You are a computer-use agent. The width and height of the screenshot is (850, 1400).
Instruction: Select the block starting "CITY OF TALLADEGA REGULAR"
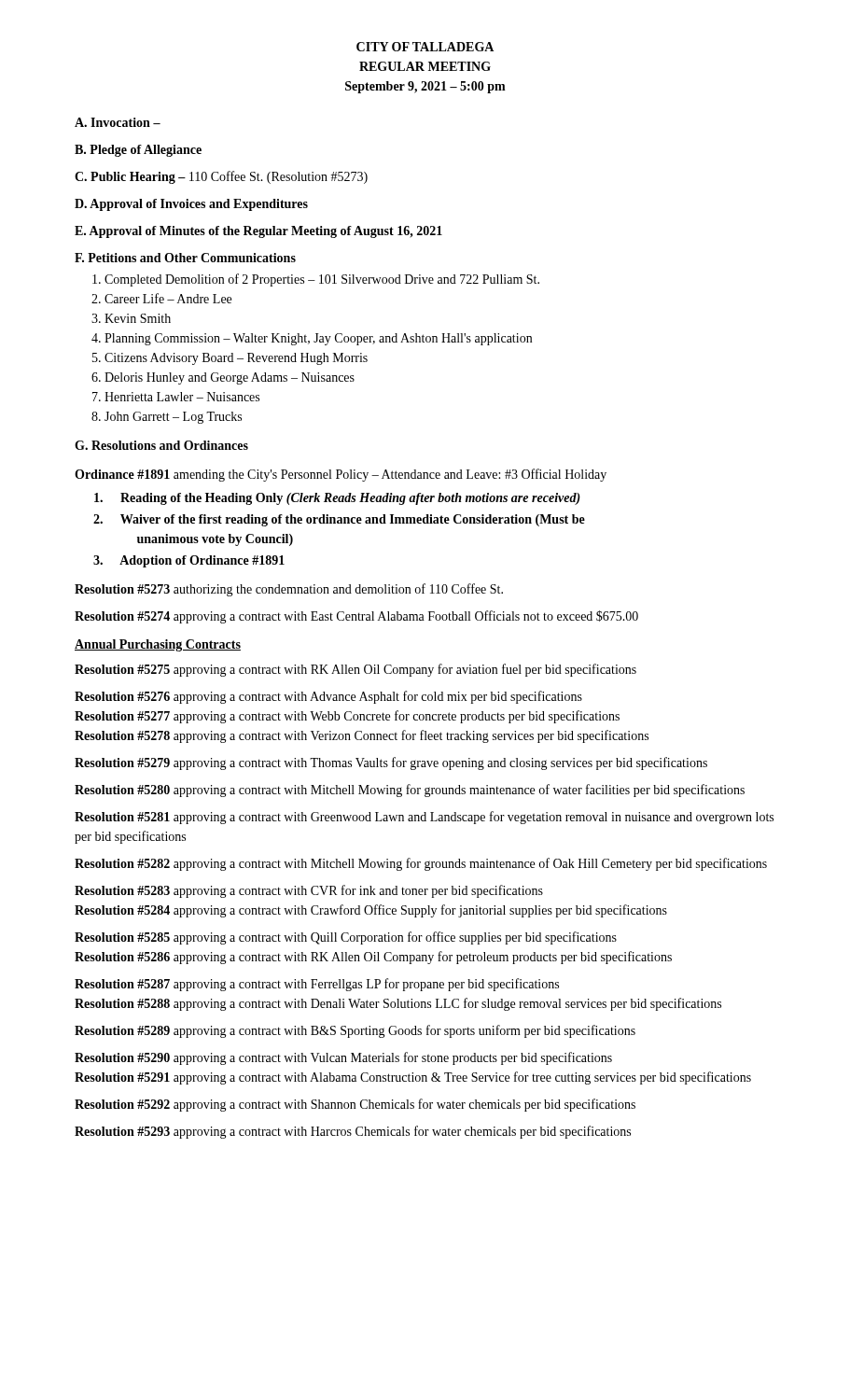[x=425, y=67]
